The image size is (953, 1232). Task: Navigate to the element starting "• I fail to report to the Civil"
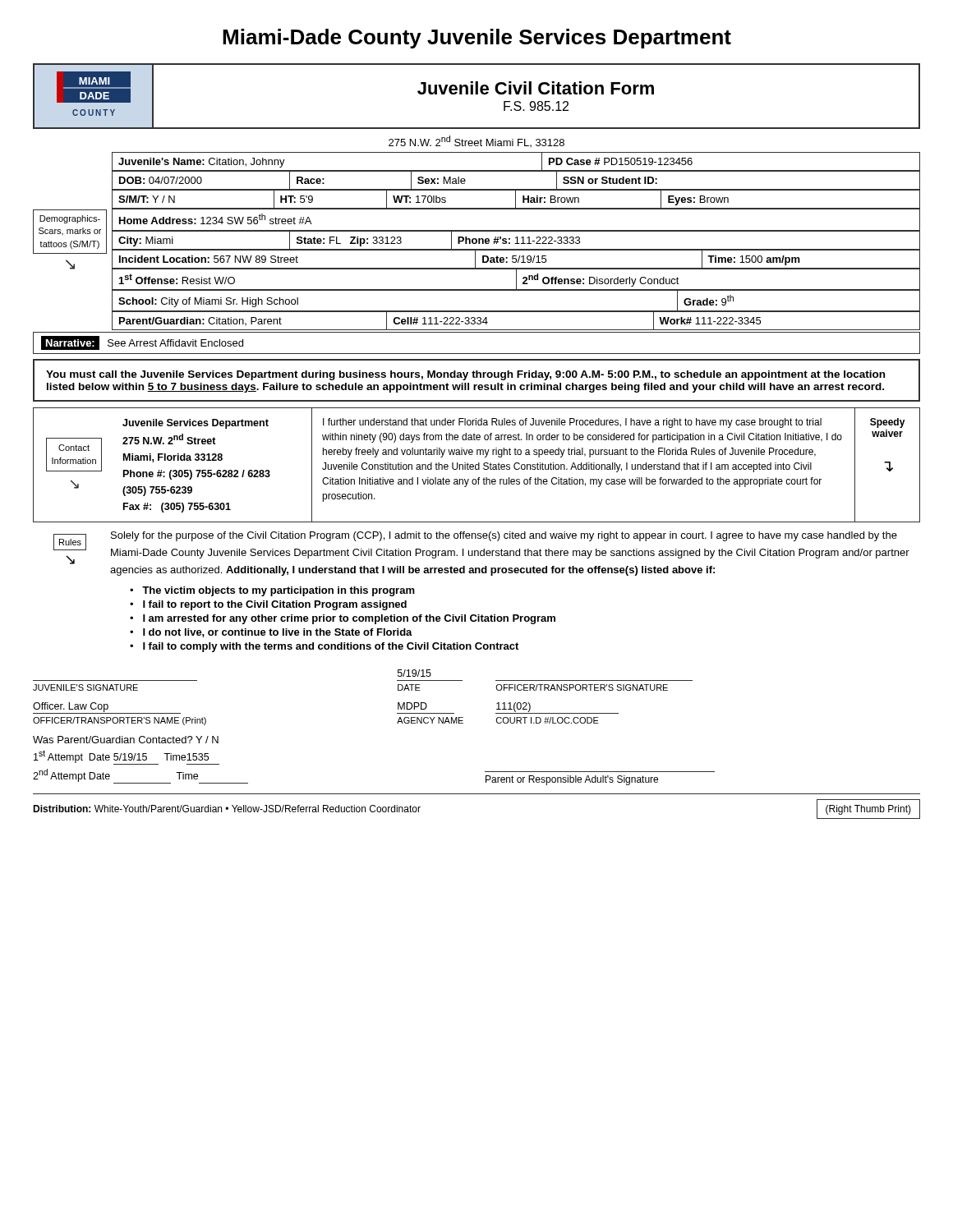click(x=268, y=604)
